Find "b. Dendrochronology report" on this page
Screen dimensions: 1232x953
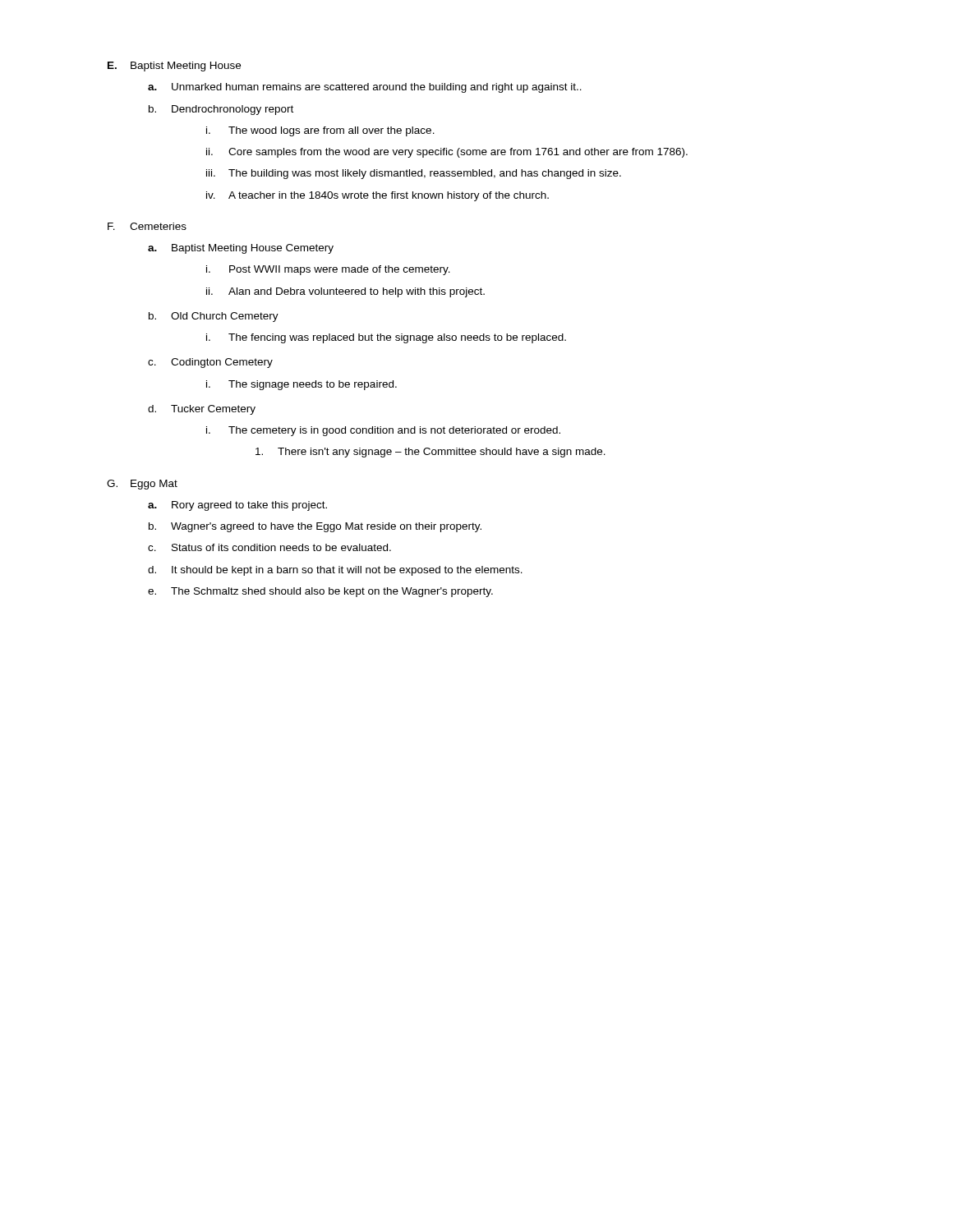[221, 110]
